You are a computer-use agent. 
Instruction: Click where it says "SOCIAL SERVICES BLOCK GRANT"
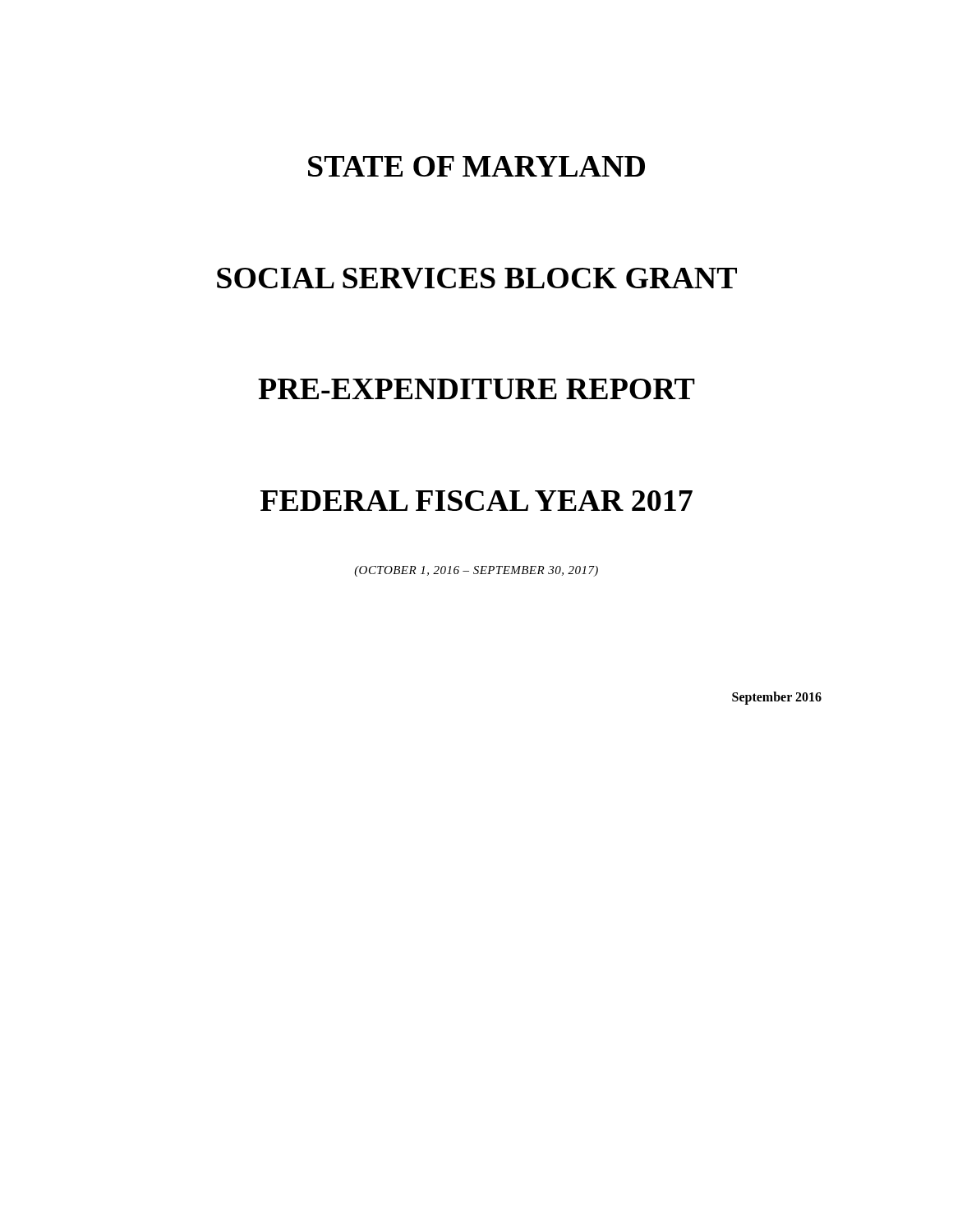476,278
